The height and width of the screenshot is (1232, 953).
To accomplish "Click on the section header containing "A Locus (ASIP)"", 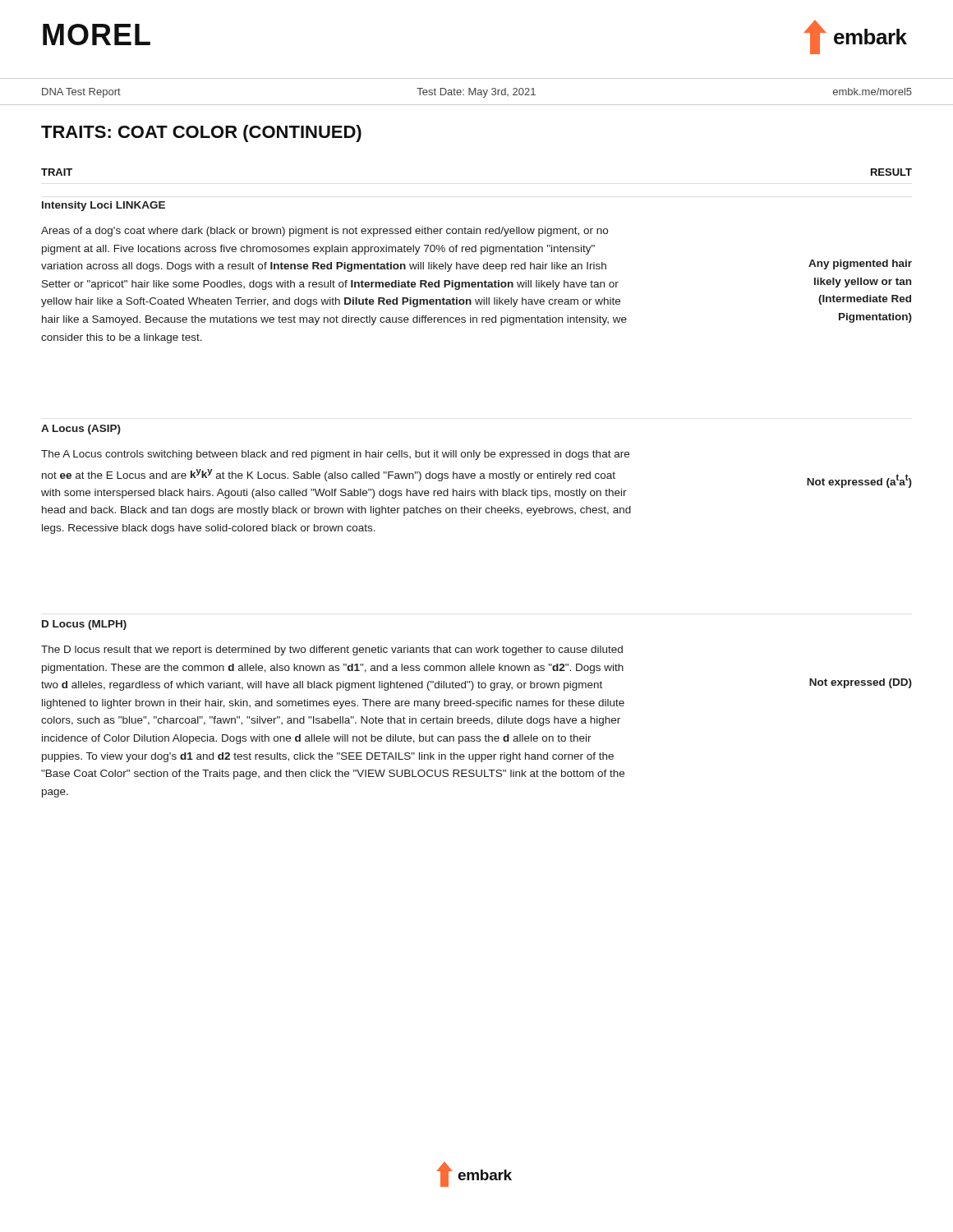I will (81, 430).
